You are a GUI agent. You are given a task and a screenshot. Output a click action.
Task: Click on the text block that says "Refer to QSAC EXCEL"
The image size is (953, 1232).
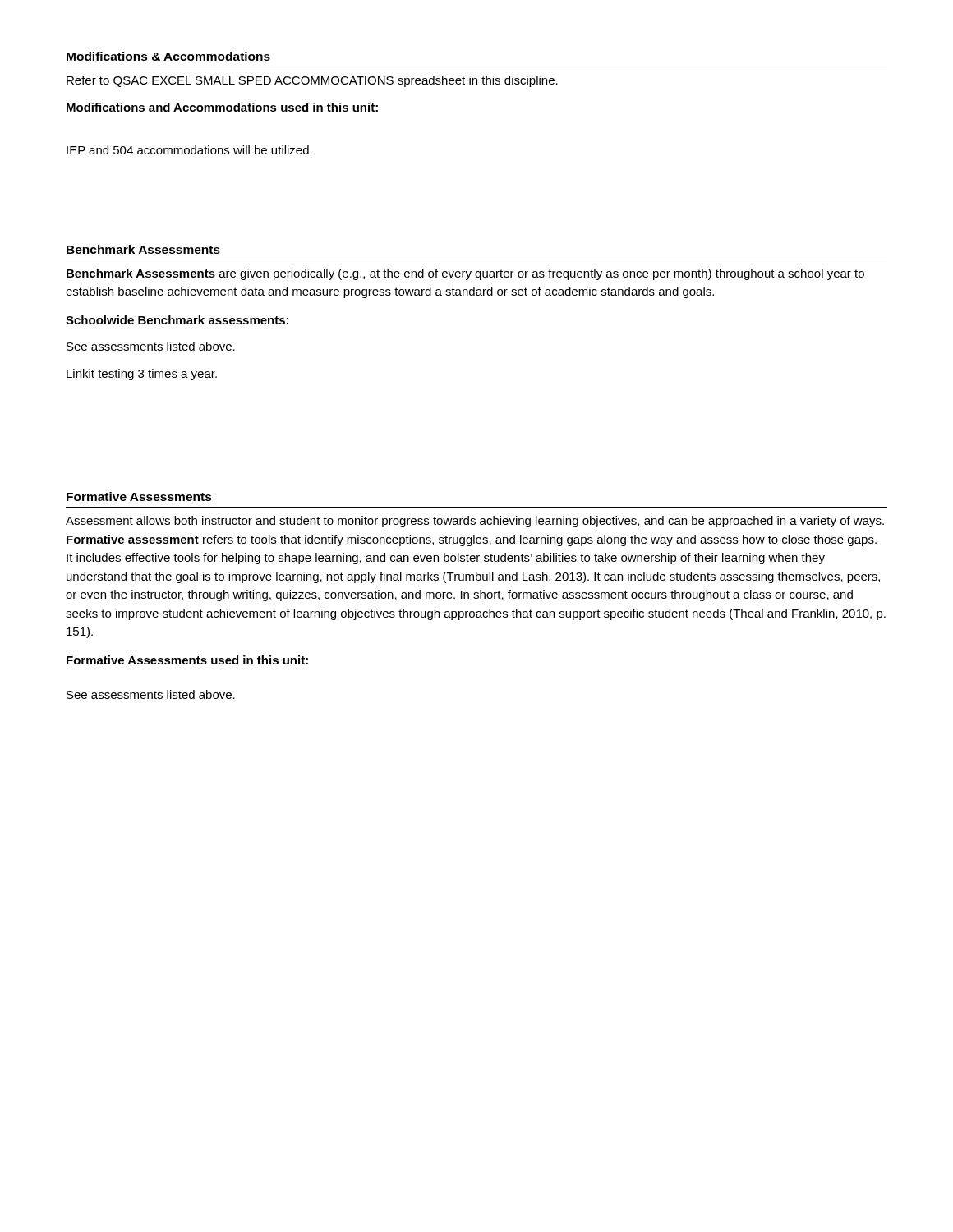pyautogui.click(x=312, y=80)
